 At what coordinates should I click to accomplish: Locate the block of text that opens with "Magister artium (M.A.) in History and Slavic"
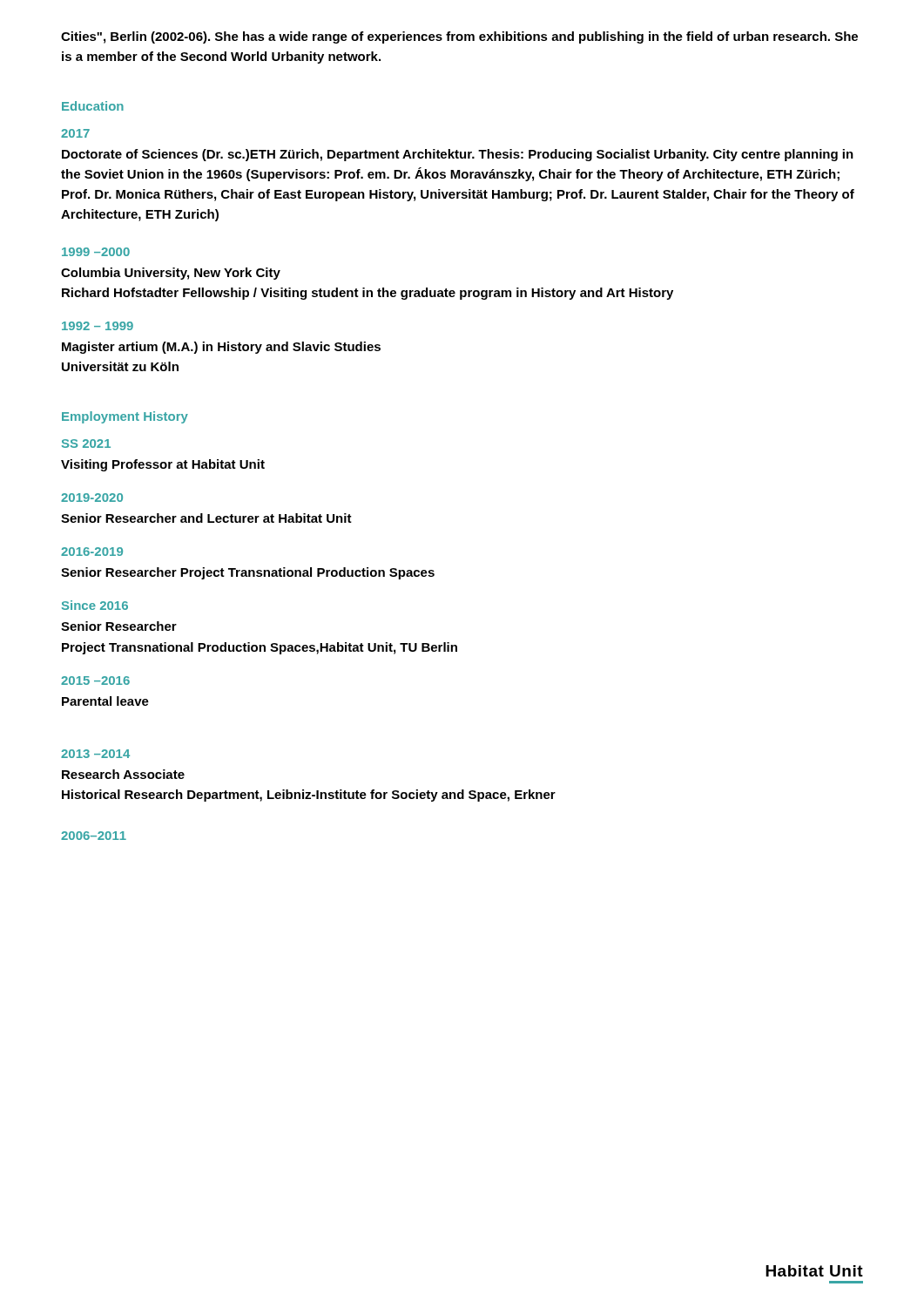tap(221, 356)
